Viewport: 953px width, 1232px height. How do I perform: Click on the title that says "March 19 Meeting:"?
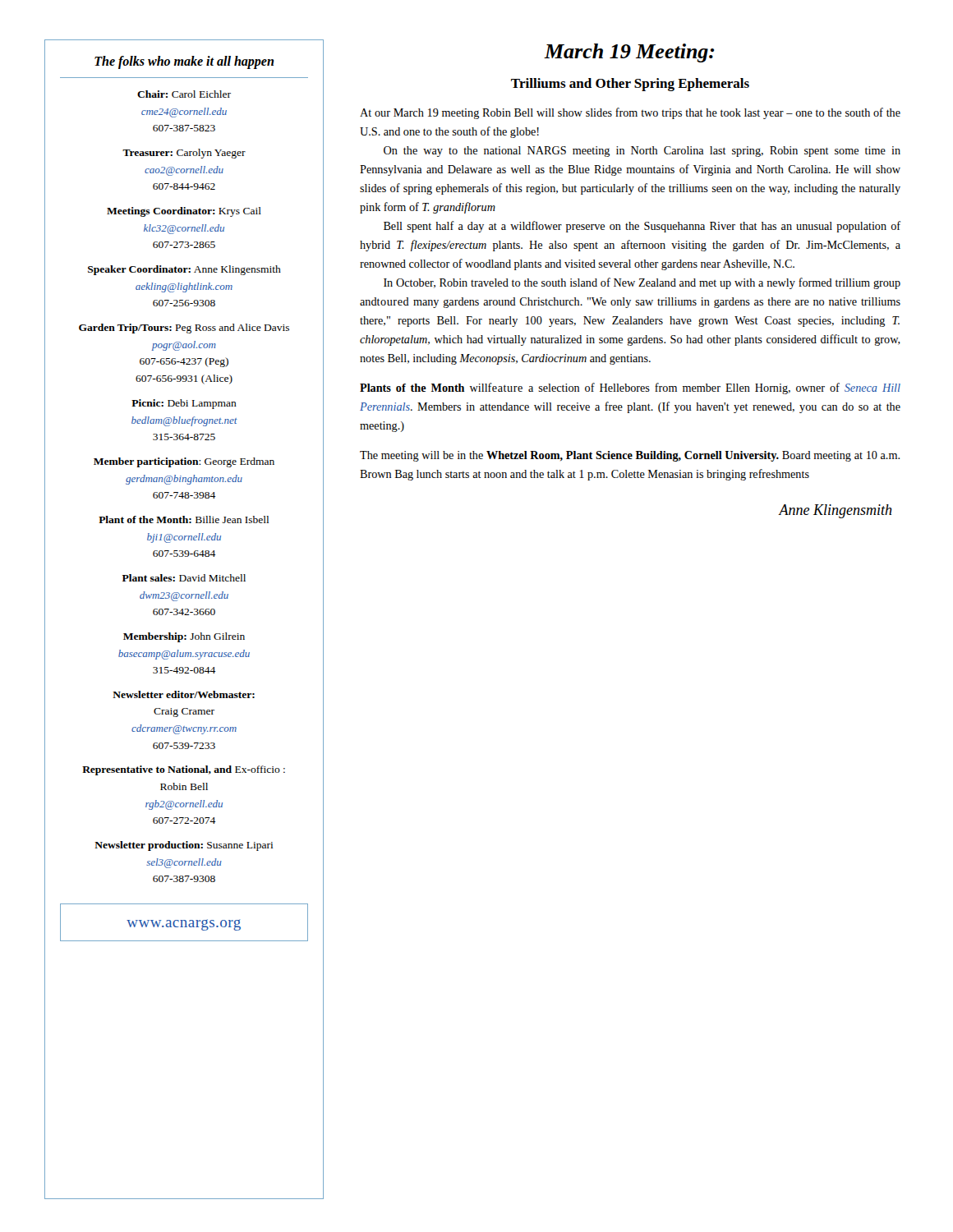pyautogui.click(x=630, y=51)
